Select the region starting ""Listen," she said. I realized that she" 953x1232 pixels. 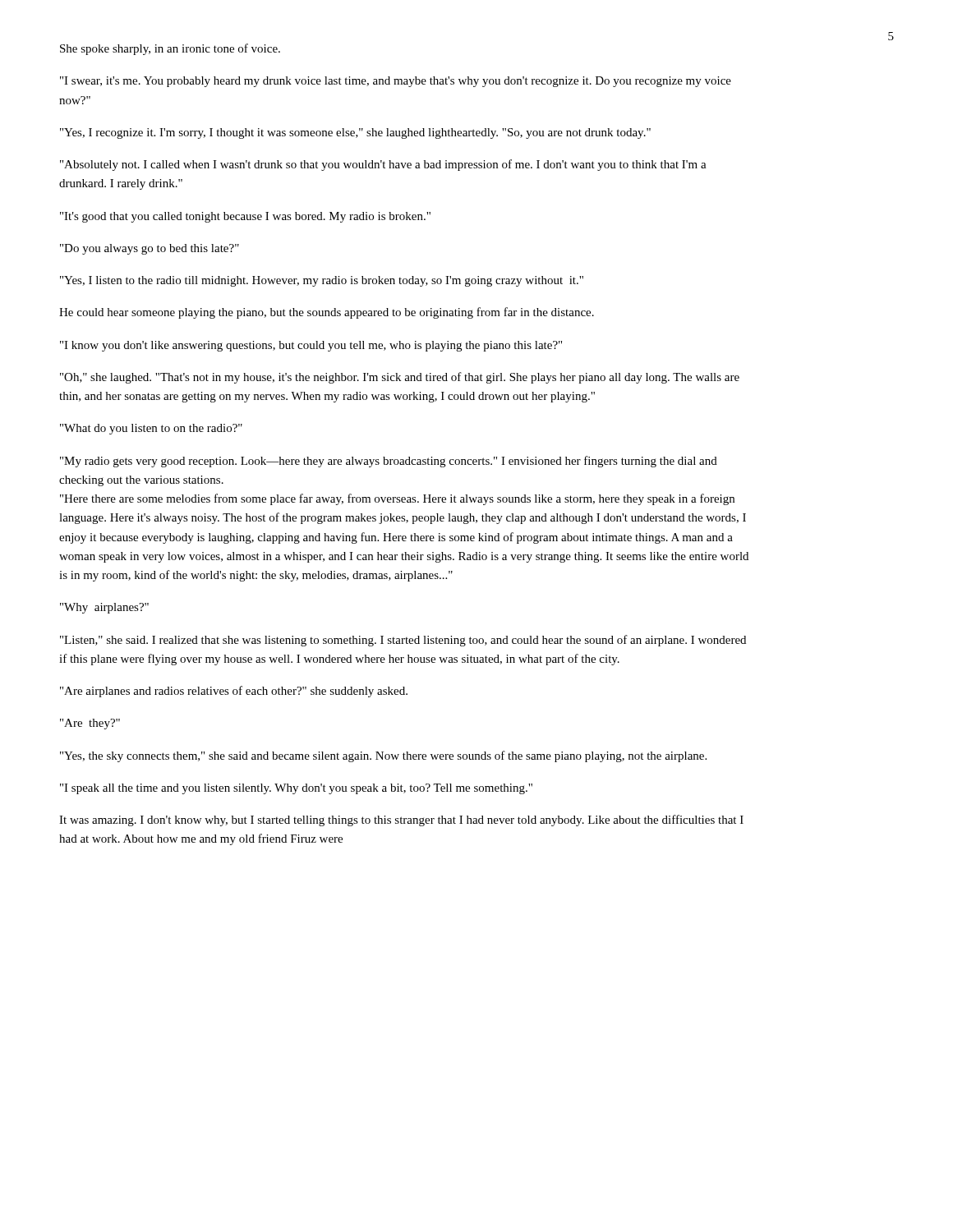click(403, 649)
